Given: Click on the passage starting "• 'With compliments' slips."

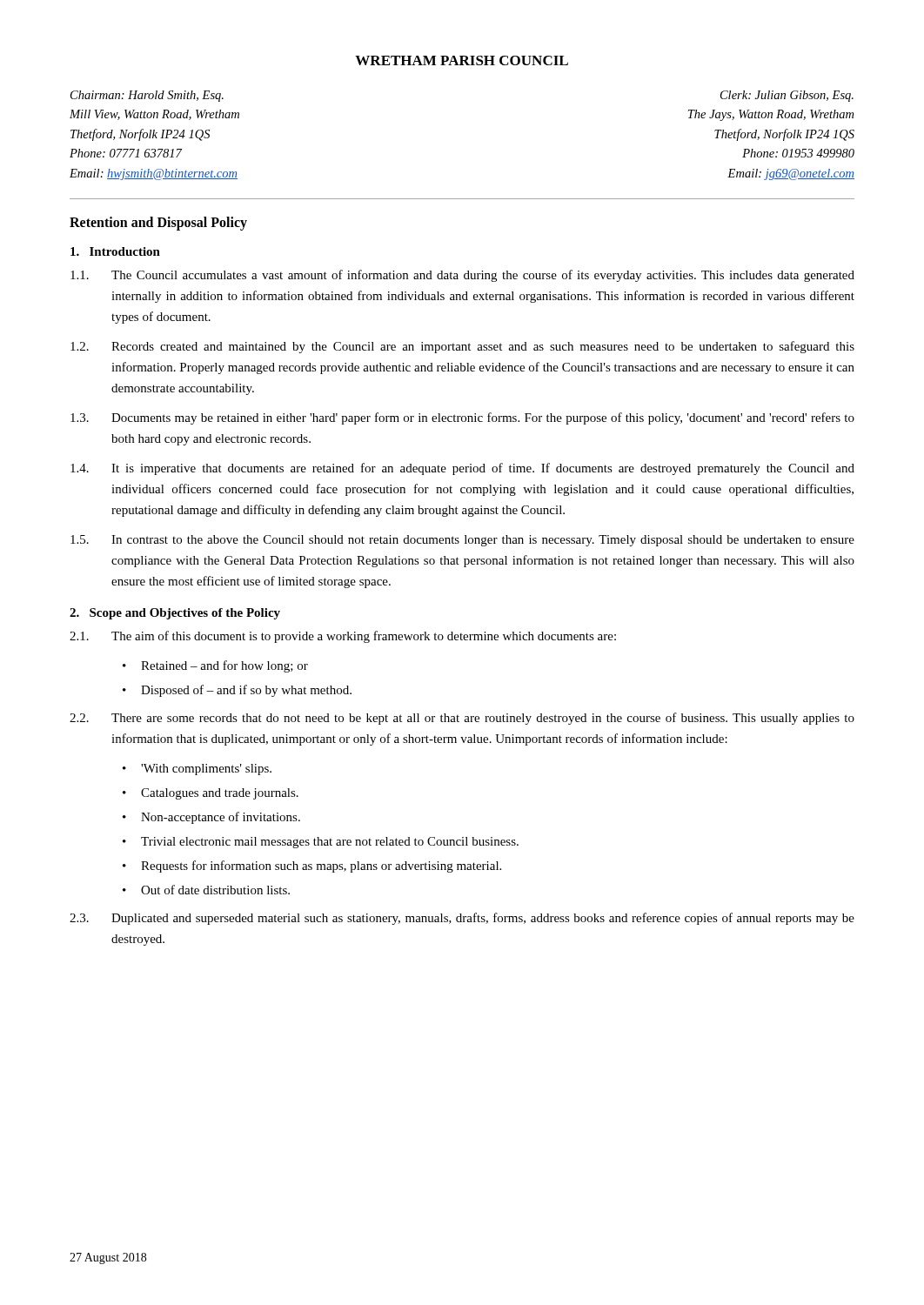Looking at the screenshot, I should tap(197, 770).
